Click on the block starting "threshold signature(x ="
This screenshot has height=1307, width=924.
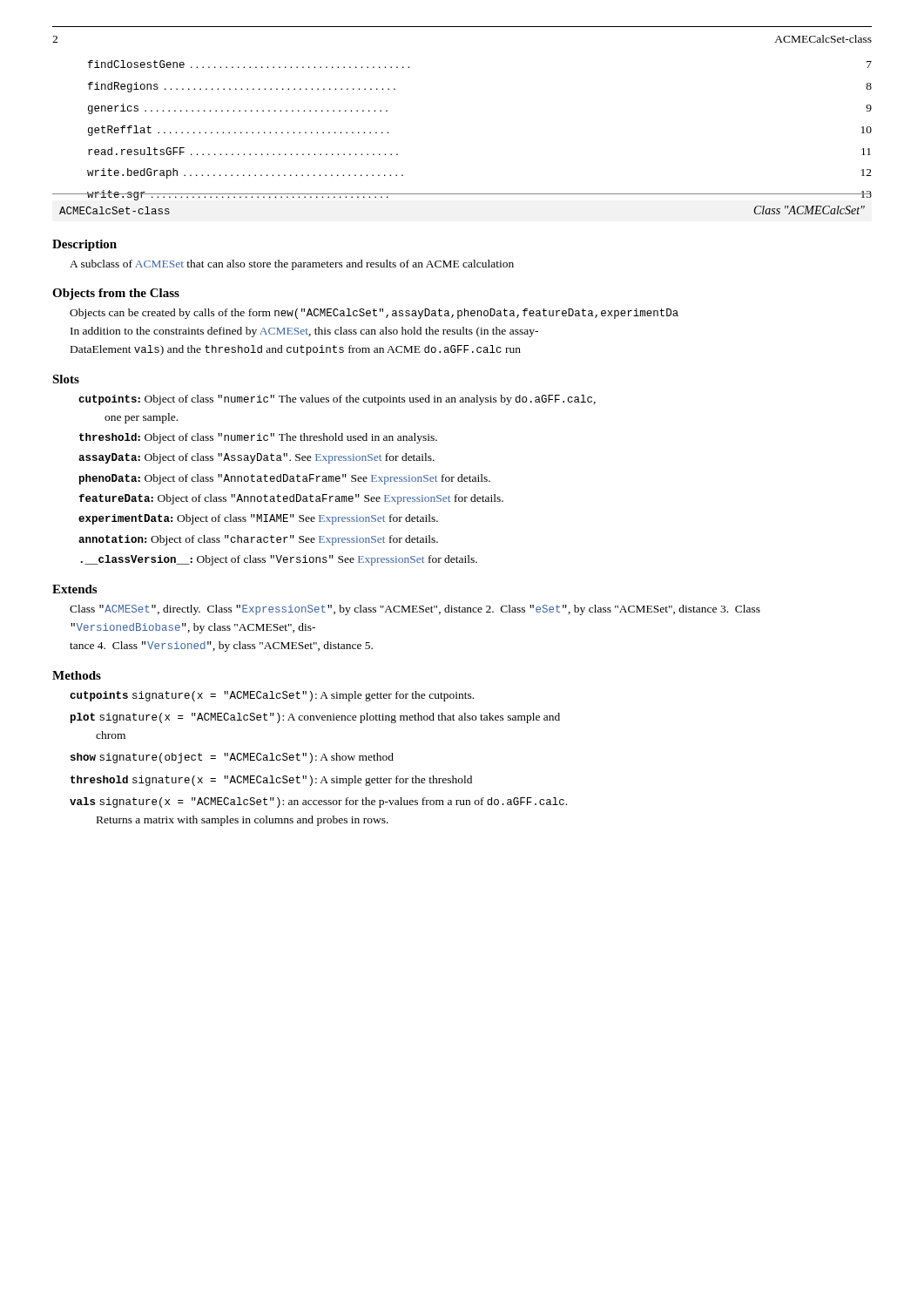pyautogui.click(x=271, y=780)
